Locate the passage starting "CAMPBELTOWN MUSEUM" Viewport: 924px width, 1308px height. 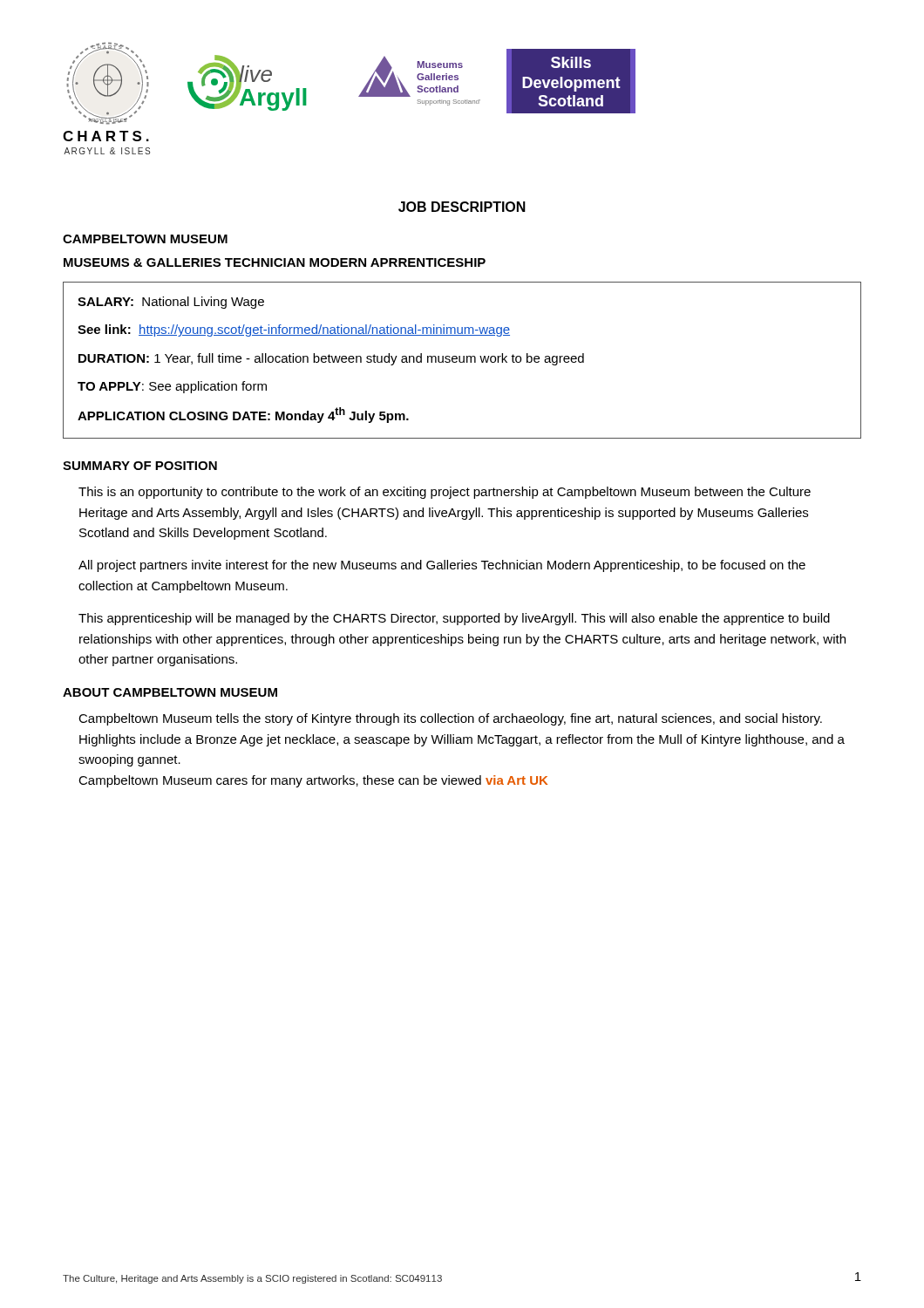(x=145, y=239)
